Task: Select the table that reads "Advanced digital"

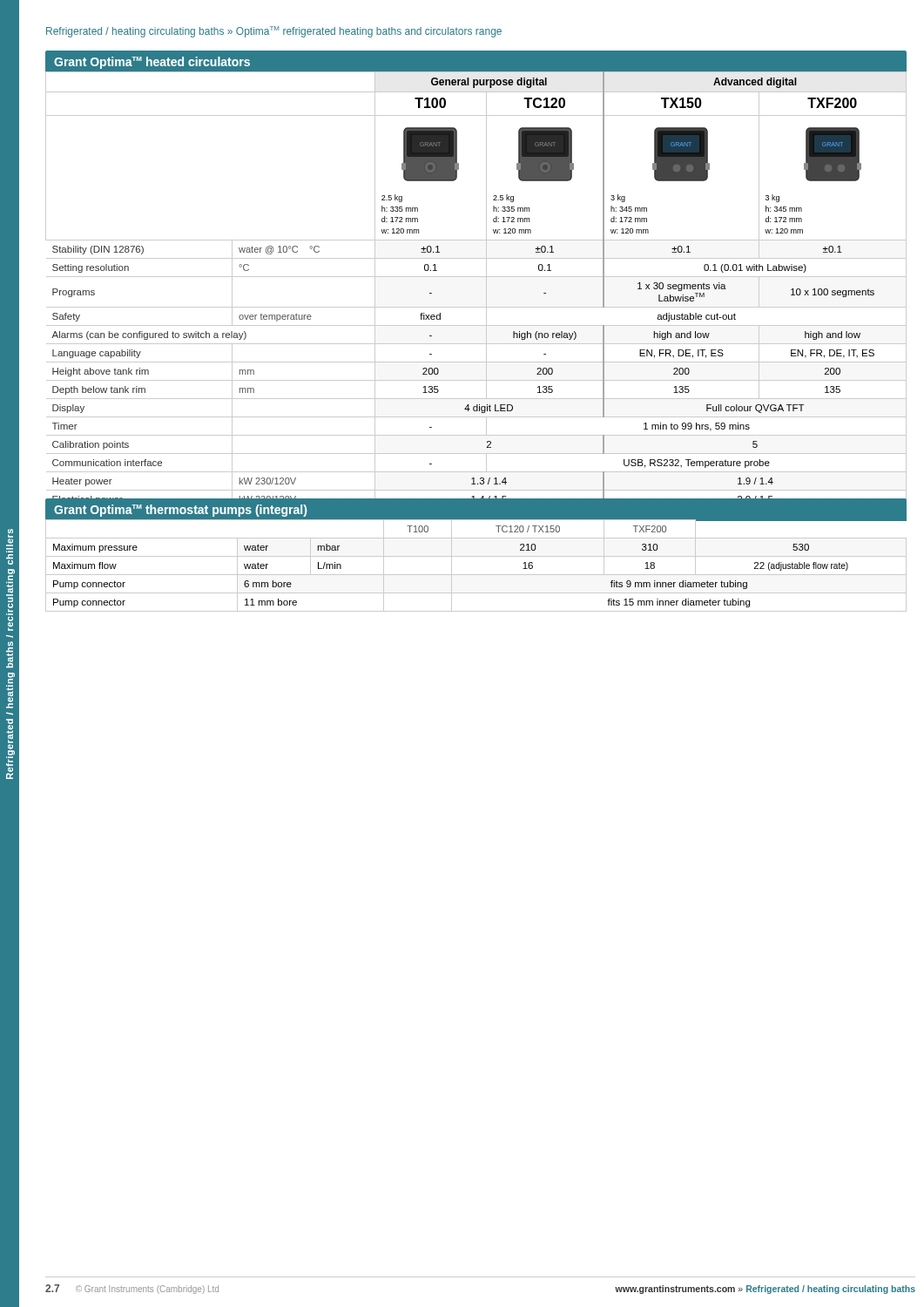Action: coord(476,290)
